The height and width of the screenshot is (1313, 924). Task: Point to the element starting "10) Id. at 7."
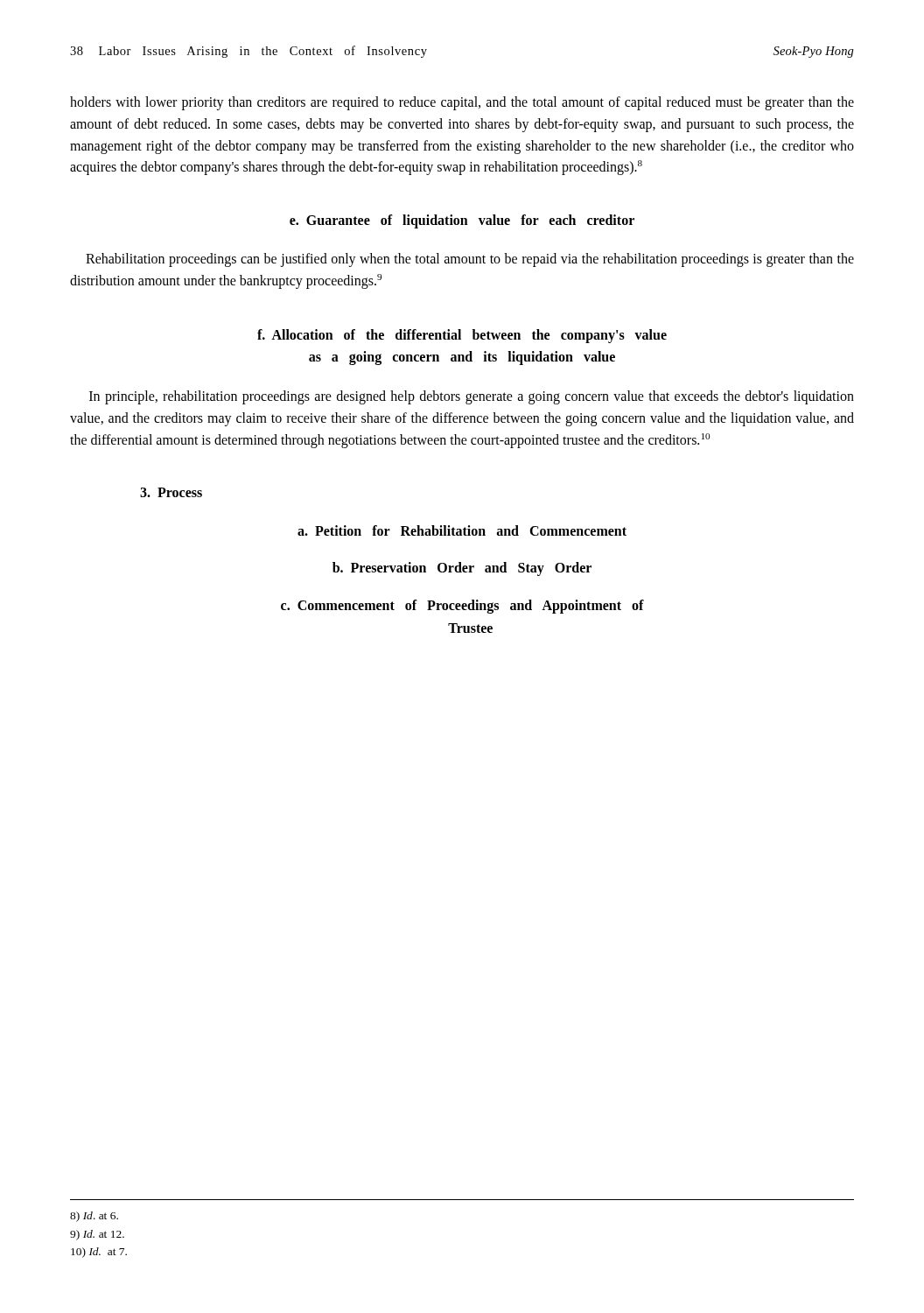[x=99, y=1251]
